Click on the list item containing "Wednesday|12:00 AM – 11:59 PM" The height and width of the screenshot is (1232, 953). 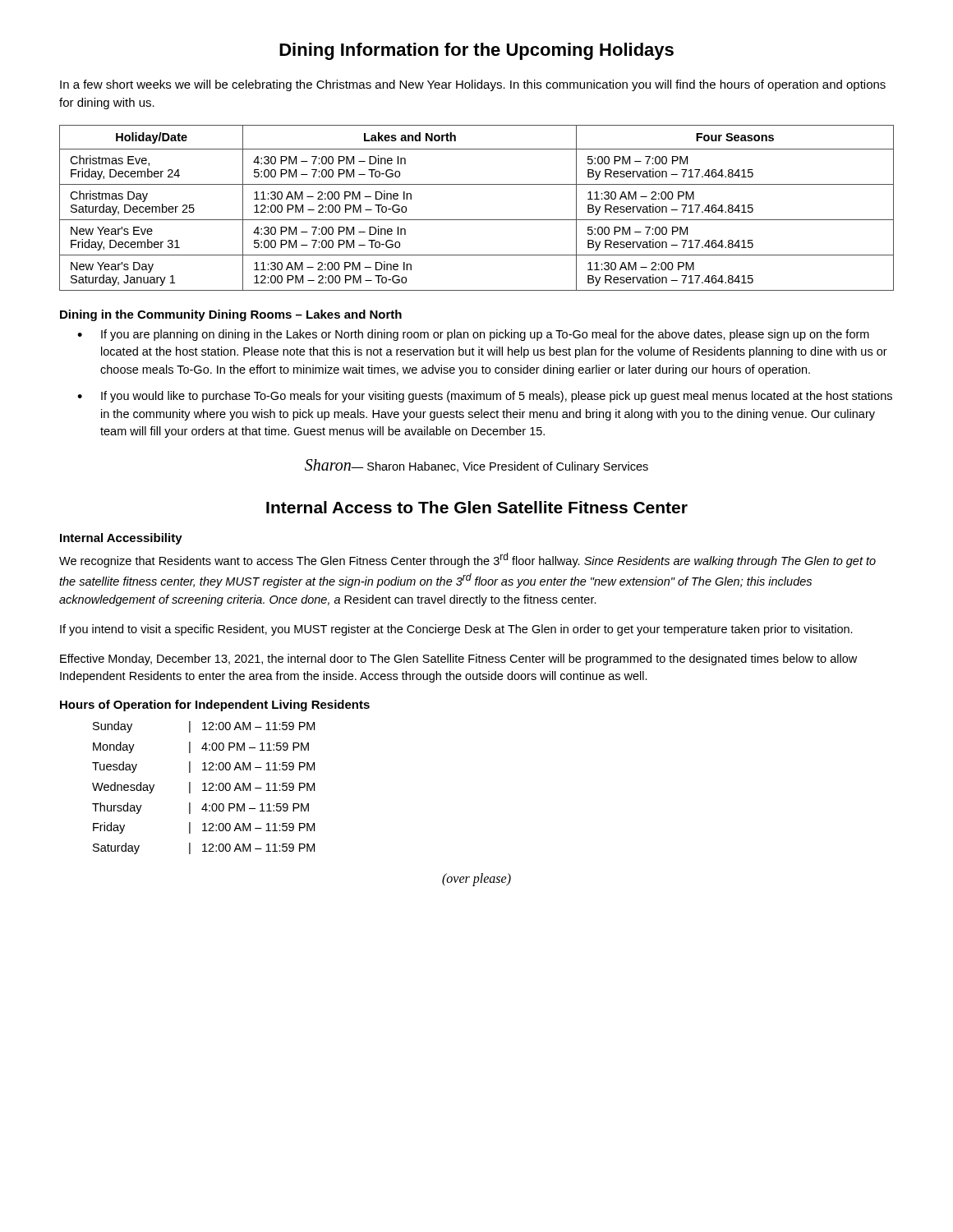(203, 788)
